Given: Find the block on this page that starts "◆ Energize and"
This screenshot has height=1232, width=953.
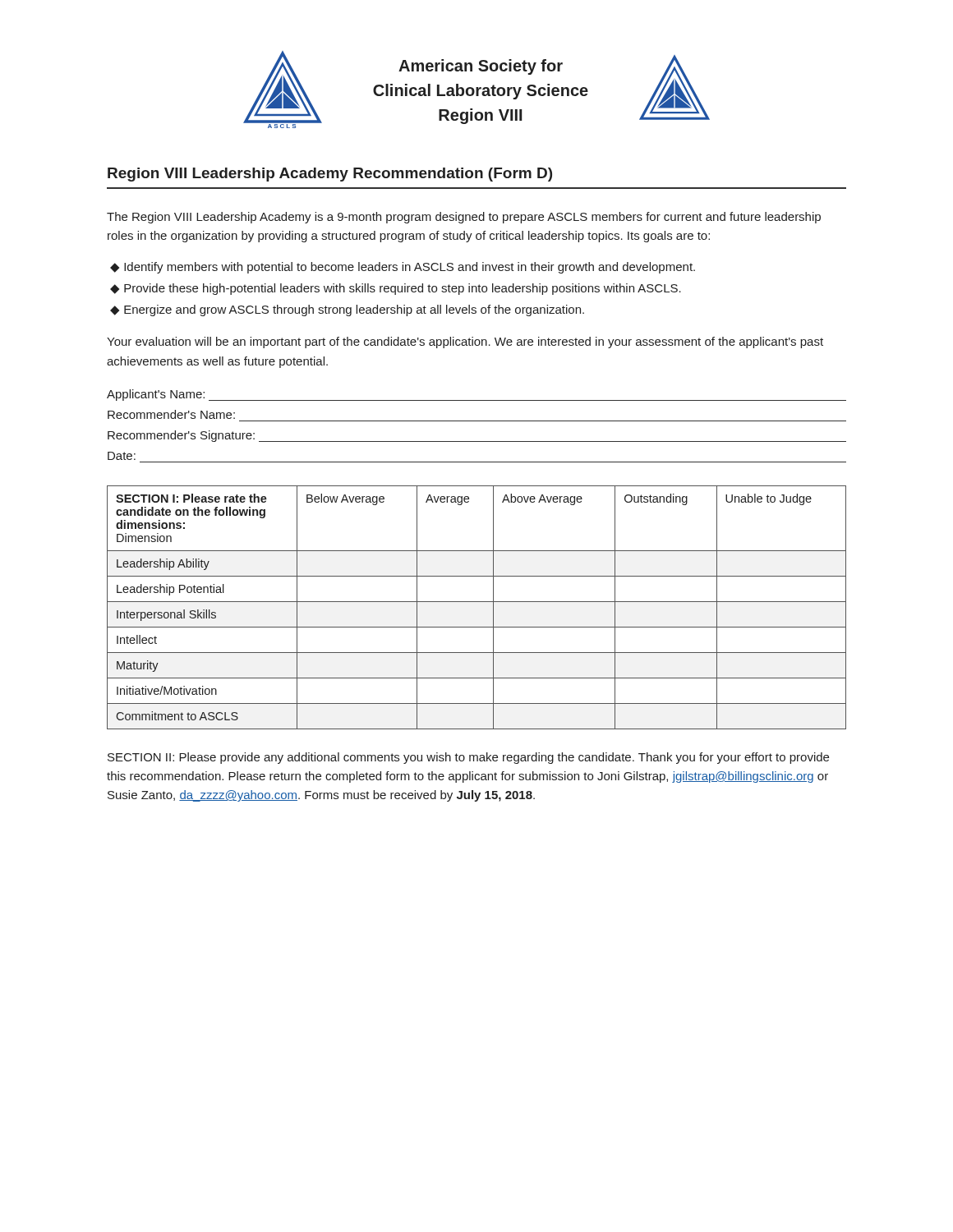Looking at the screenshot, I should click(x=348, y=309).
